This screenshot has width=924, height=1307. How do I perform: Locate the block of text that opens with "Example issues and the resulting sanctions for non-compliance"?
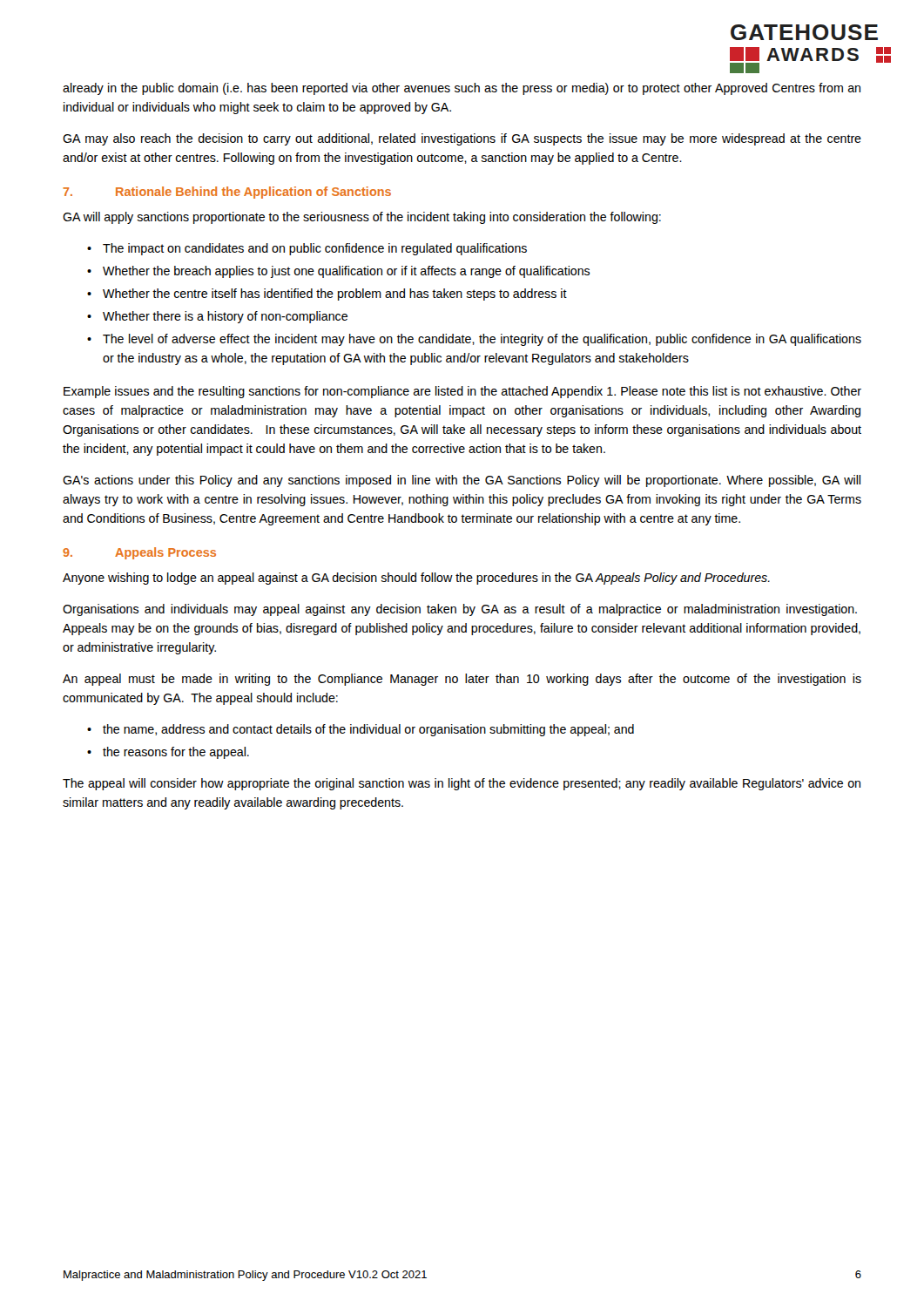(462, 420)
